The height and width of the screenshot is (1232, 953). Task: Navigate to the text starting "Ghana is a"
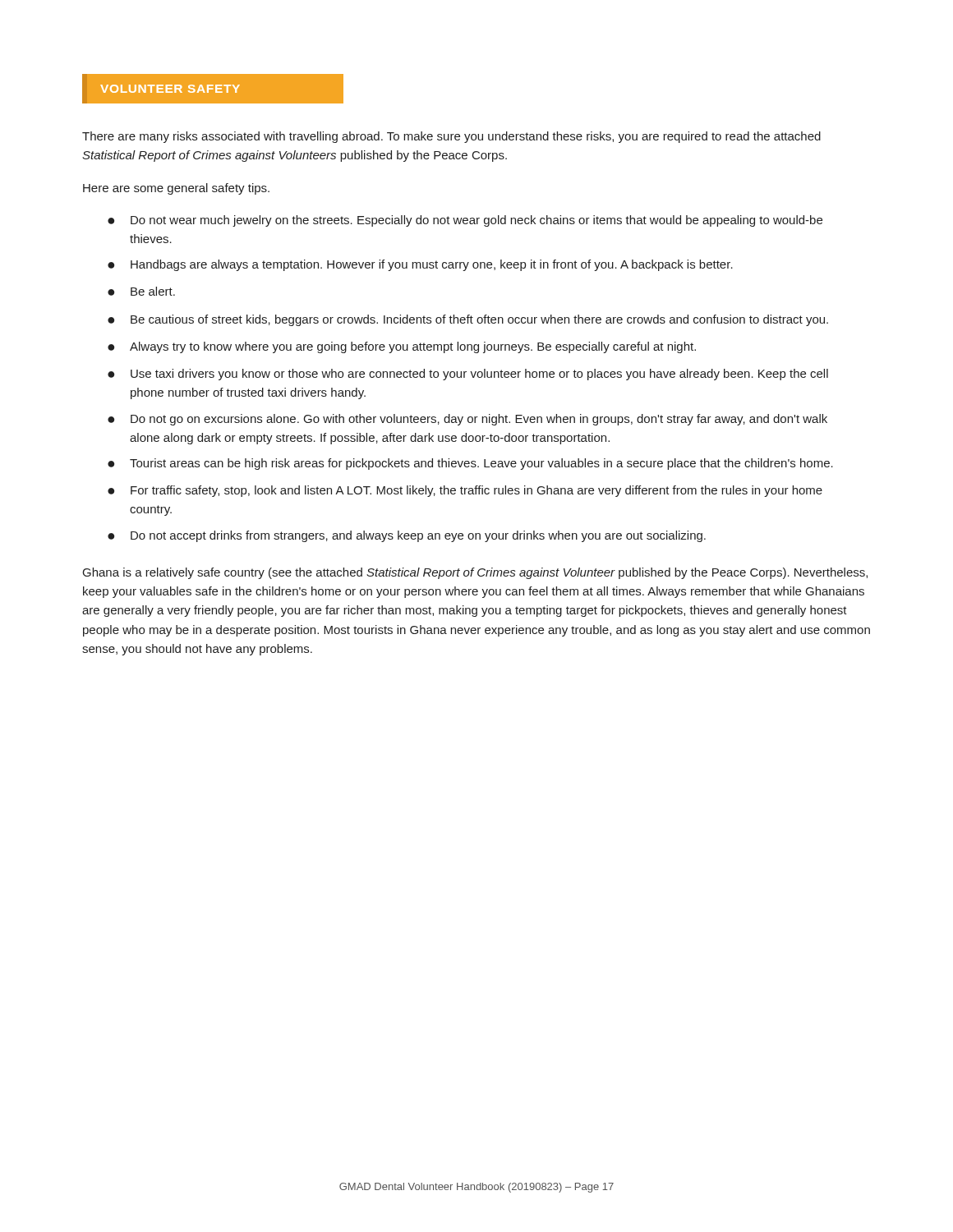(x=476, y=610)
